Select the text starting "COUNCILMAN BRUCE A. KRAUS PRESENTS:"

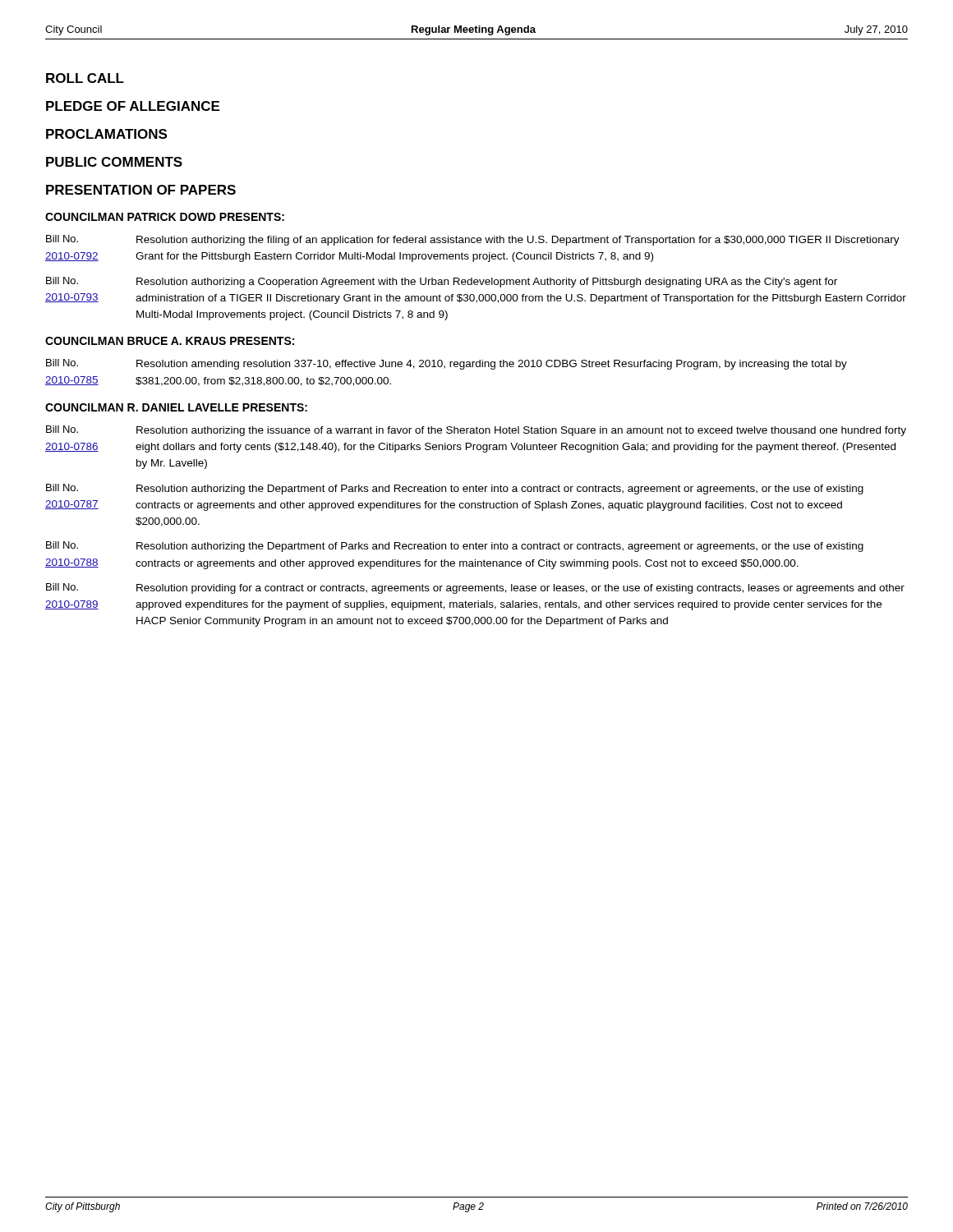tap(170, 341)
